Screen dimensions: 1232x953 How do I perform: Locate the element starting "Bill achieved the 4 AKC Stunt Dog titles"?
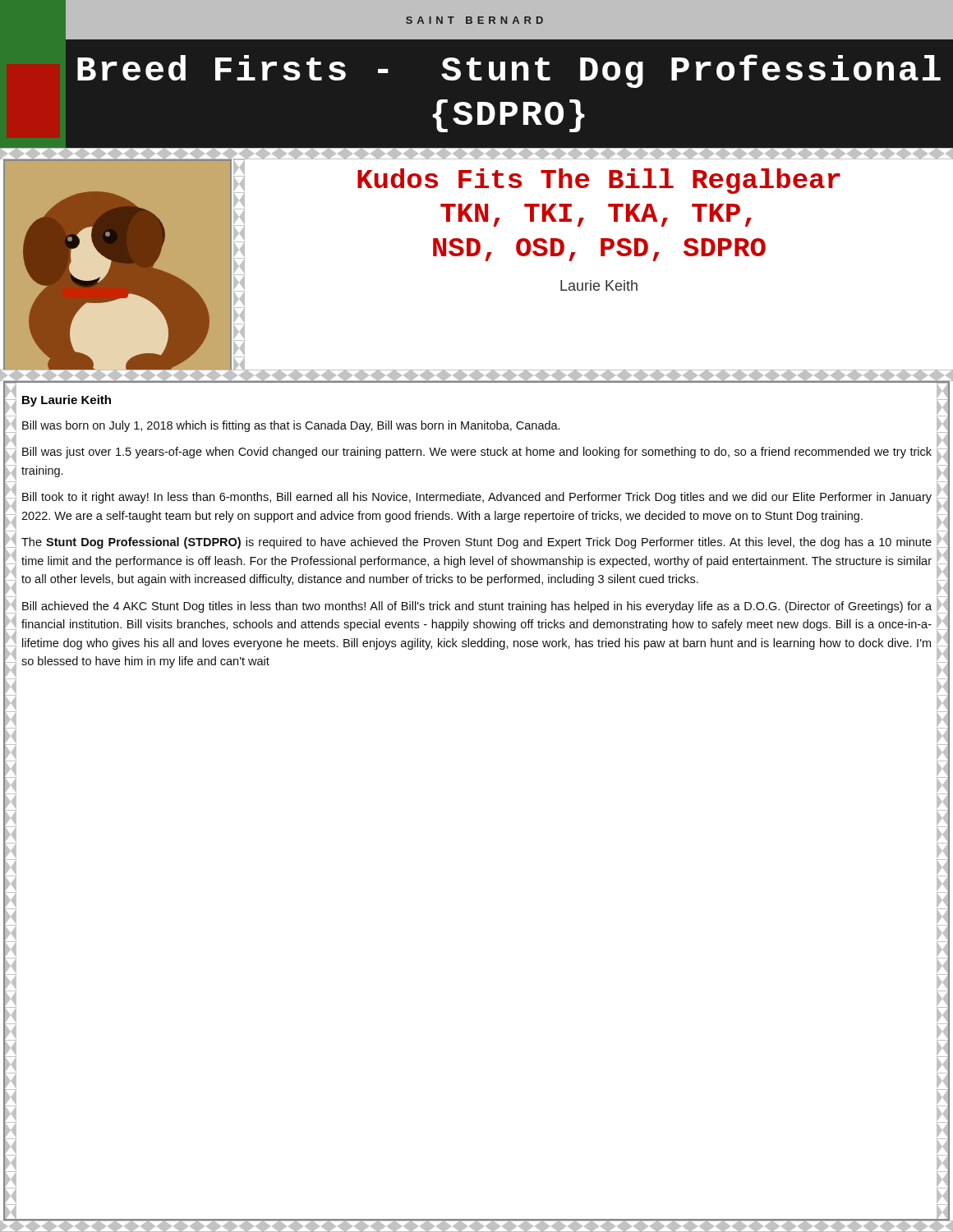[476, 634]
